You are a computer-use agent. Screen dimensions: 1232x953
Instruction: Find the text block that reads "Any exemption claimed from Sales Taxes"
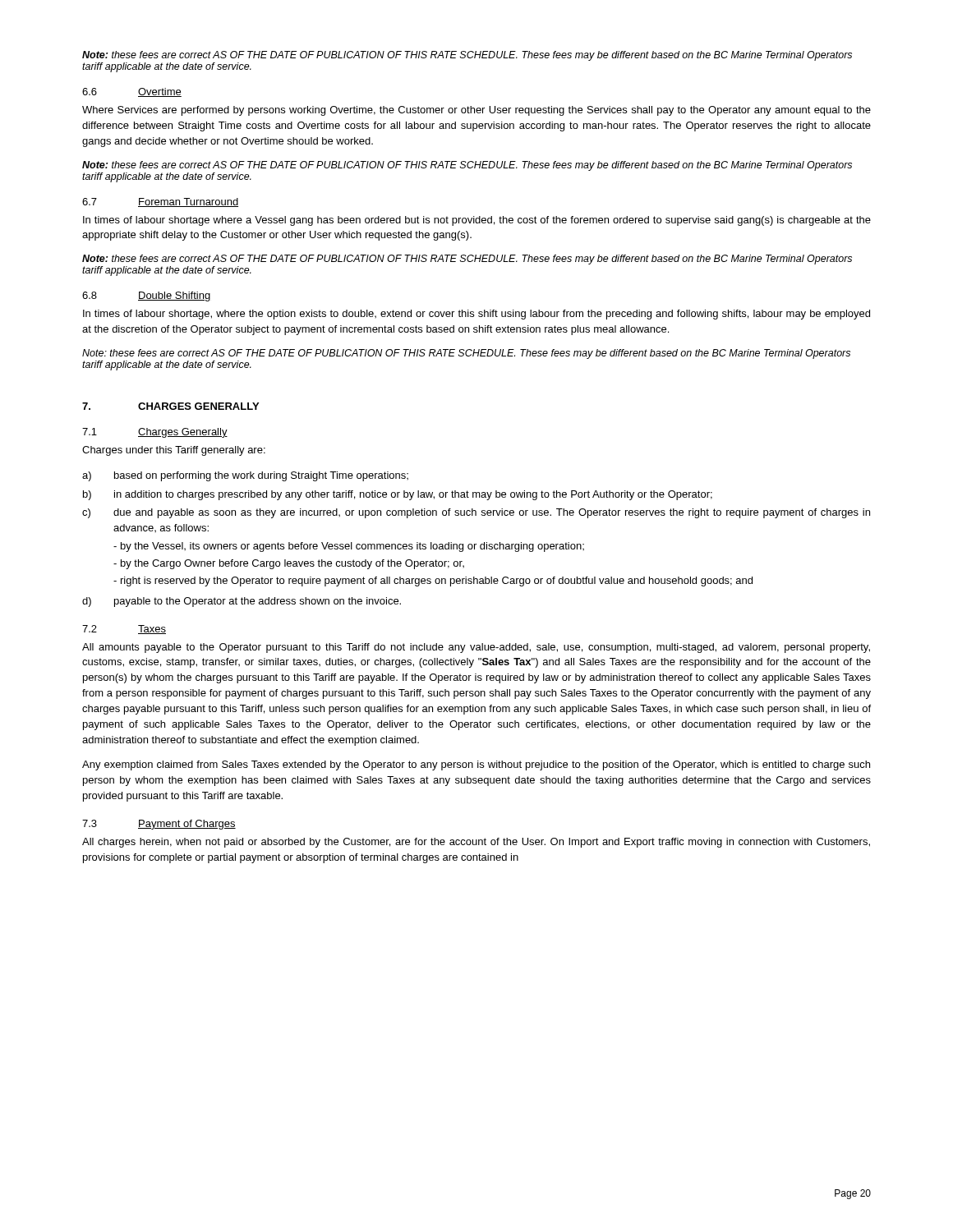[x=476, y=780]
